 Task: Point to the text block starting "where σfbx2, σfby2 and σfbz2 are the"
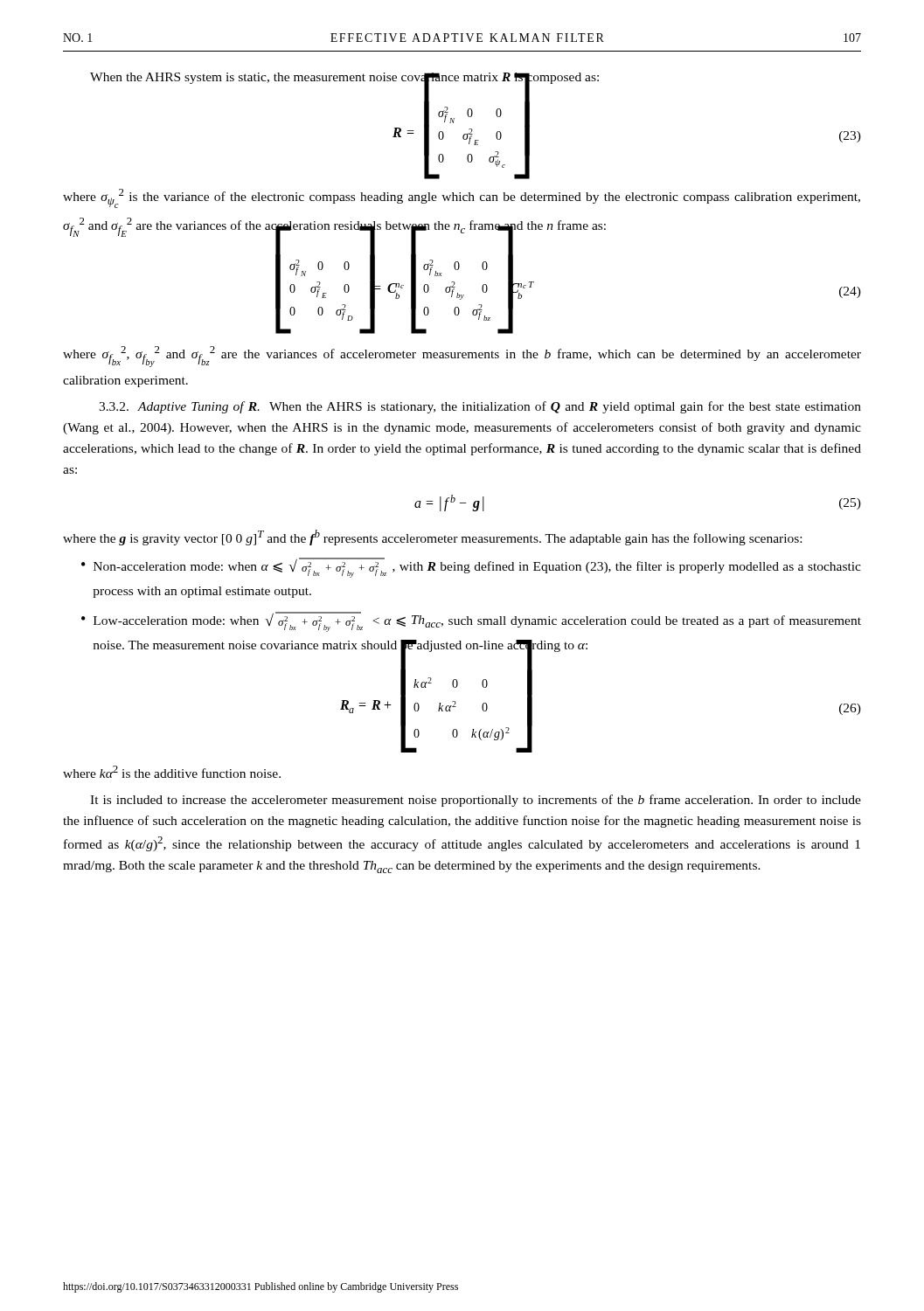click(x=462, y=365)
